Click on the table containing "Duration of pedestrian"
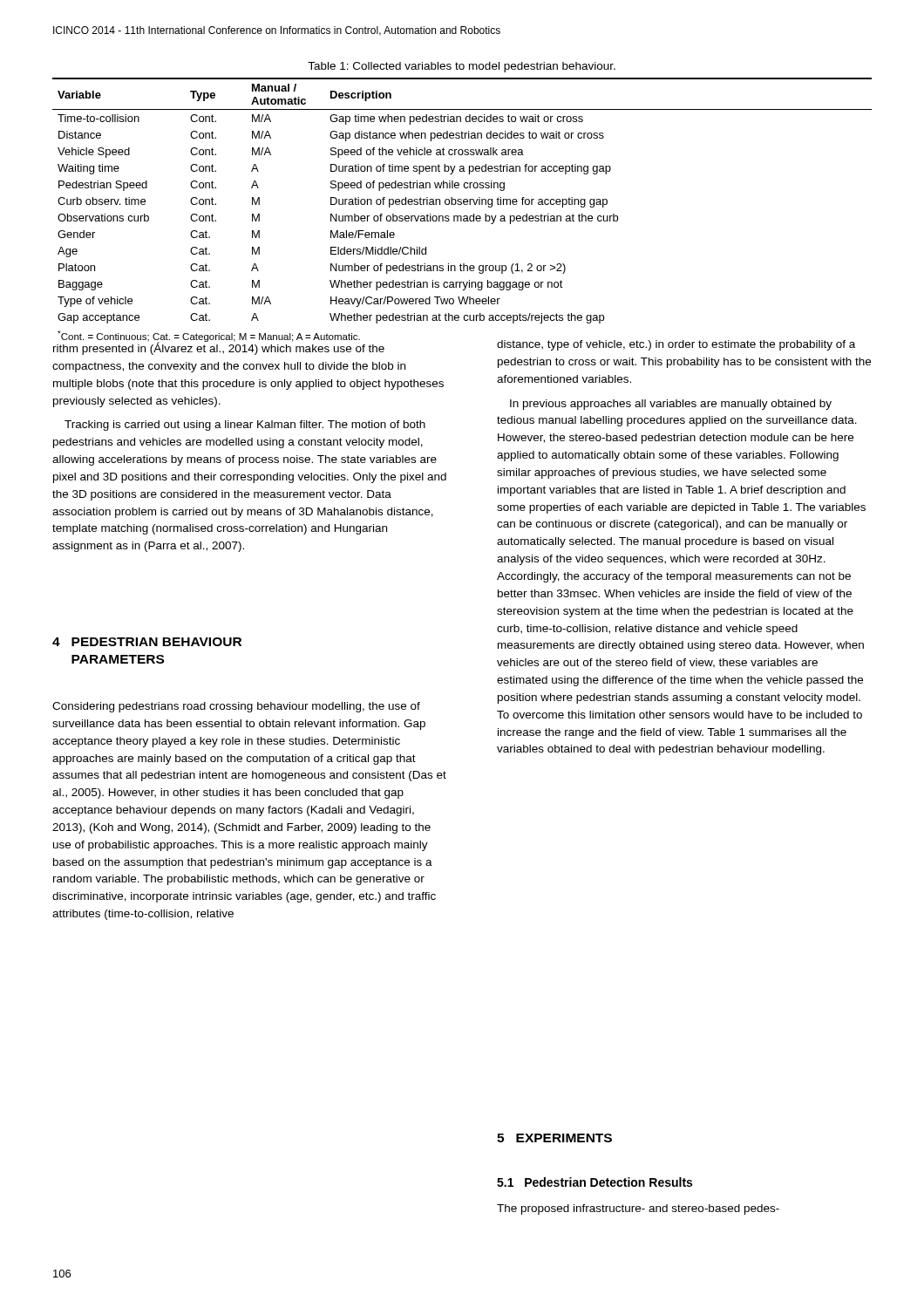The image size is (924, 1308). (x=462, y=211)
